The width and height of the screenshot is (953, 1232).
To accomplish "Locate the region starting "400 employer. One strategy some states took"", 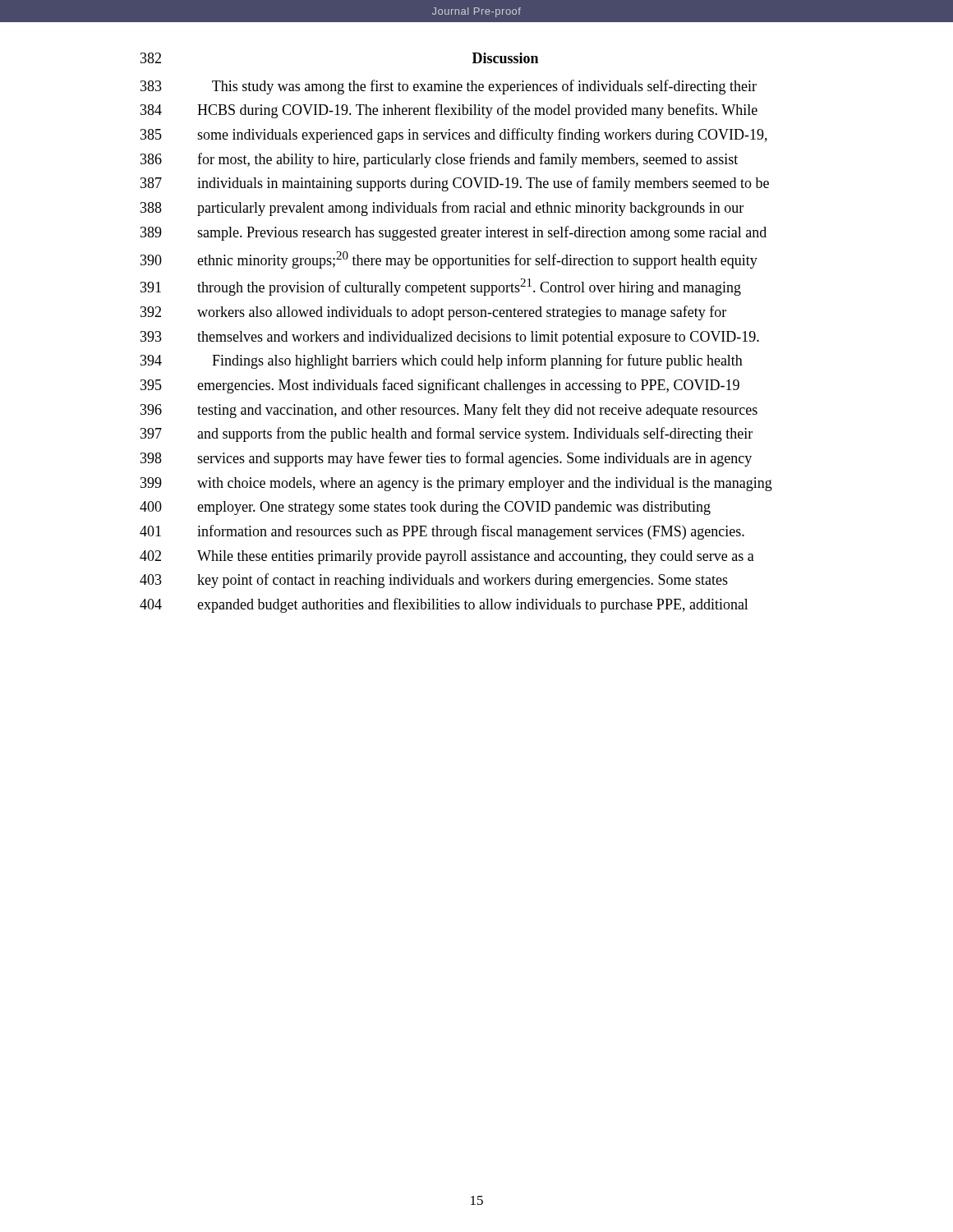I will [x=476, y=508].
